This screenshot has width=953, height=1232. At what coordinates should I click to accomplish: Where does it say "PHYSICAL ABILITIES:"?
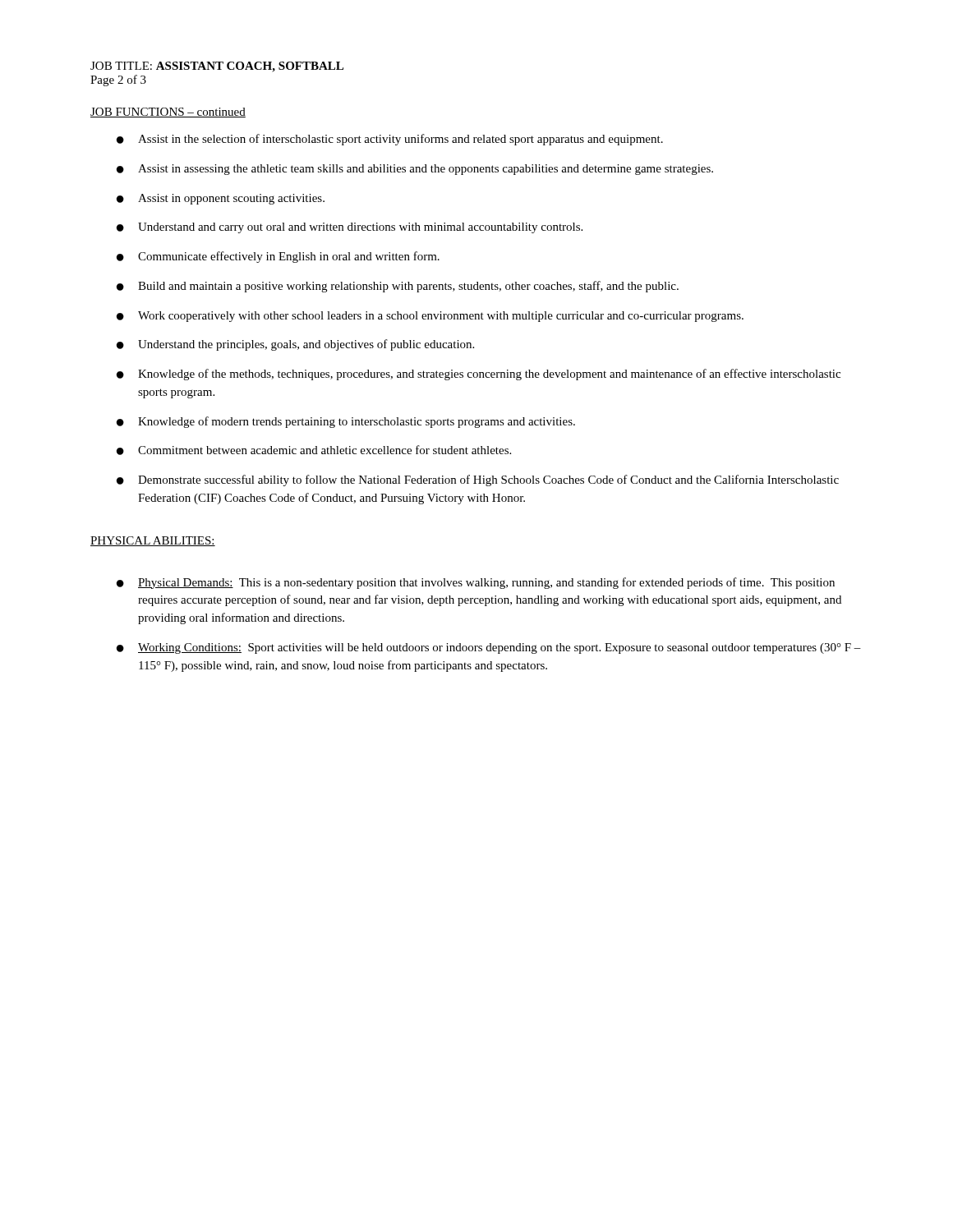pyautogui.click(x=153, y=540)
